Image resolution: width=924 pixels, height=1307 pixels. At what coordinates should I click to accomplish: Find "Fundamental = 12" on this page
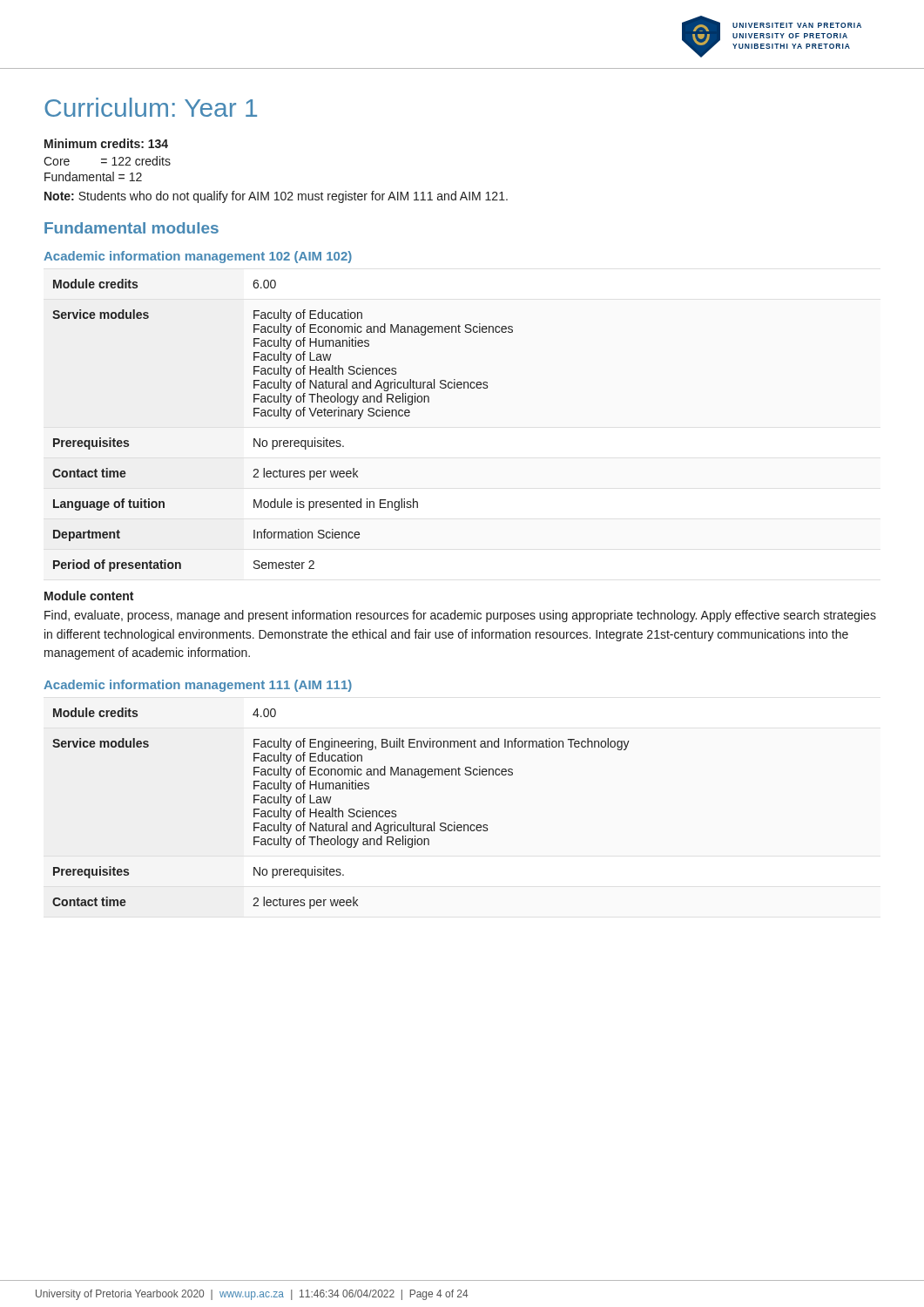point(93,177)
